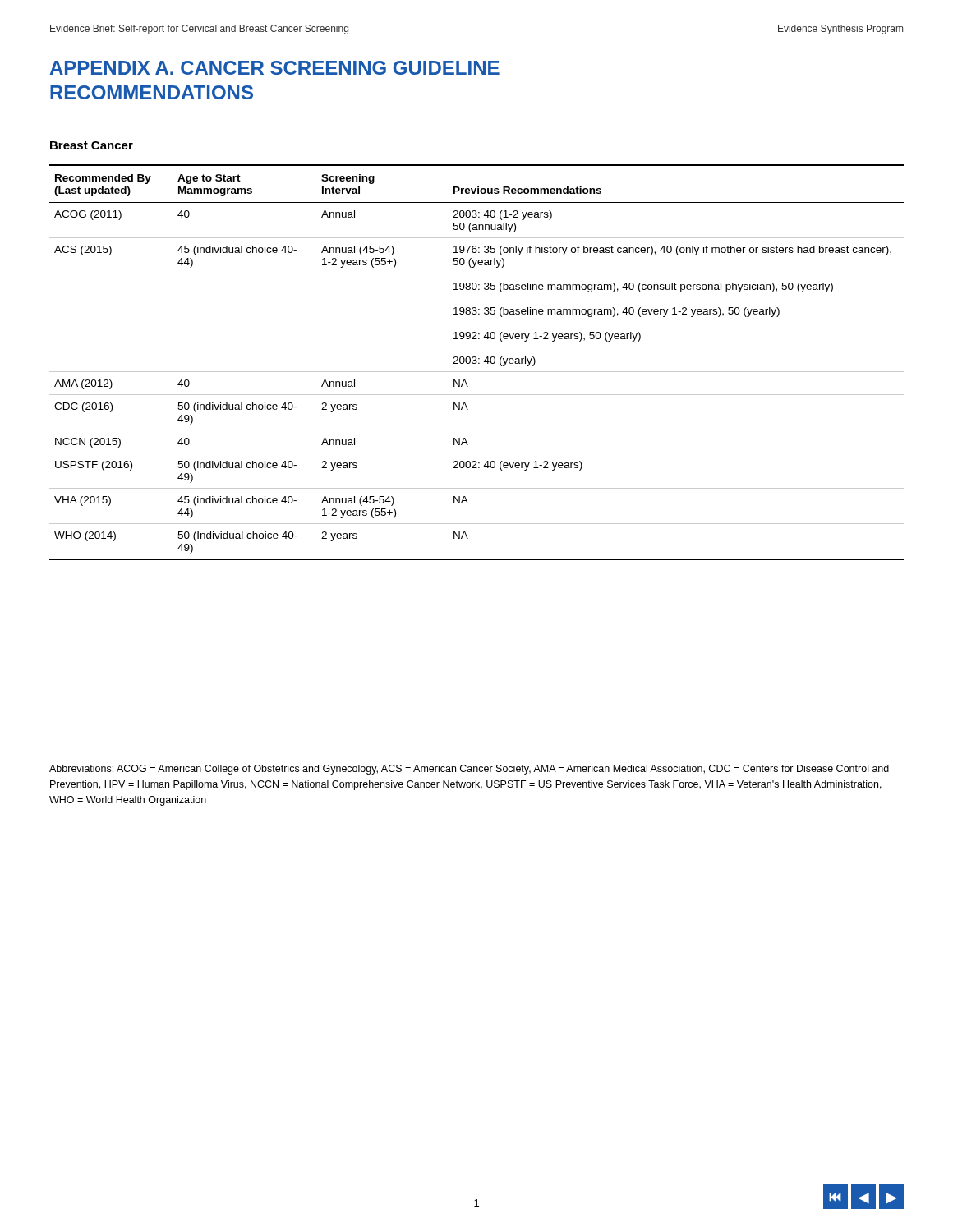Navigate to the text starting "Breast Cancer"
Viewport: 953px width, 1232px height.
(91, 145)
